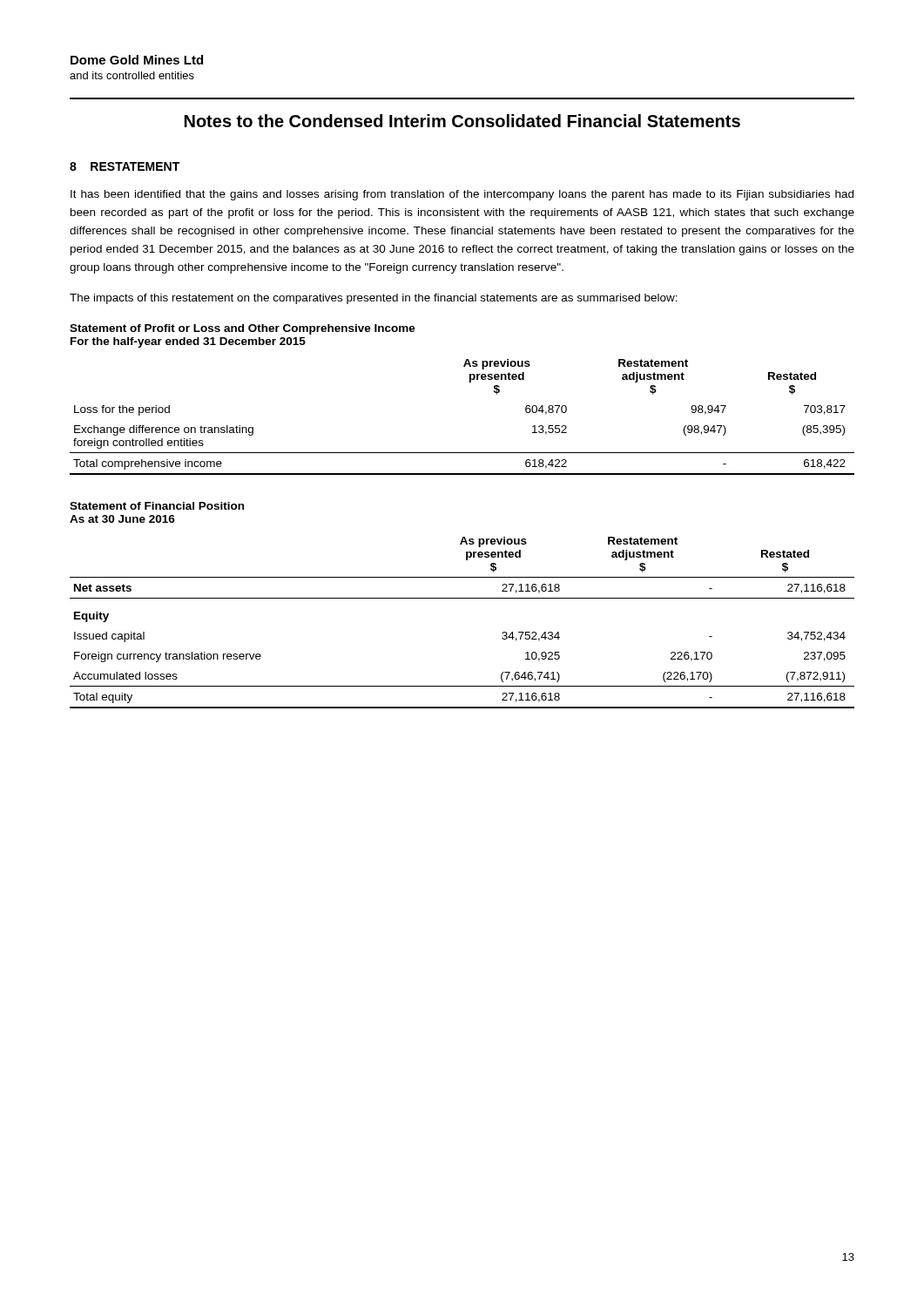
Task: Point to the element starting "Statement of Financial Position As"
Action: pyautogui.click(x=157, y=512)
